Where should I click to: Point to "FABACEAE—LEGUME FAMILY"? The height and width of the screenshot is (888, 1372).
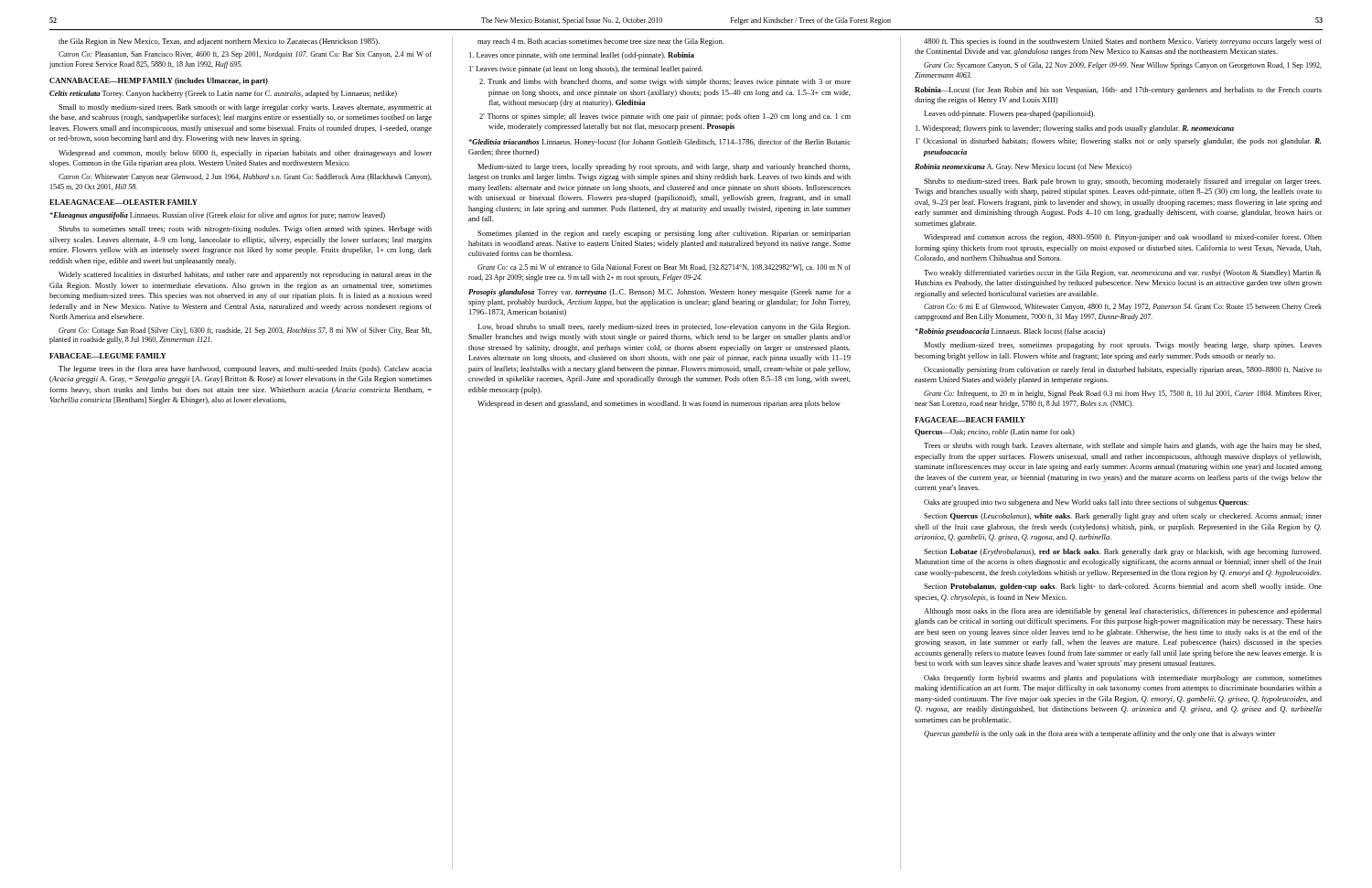point(108,356)
